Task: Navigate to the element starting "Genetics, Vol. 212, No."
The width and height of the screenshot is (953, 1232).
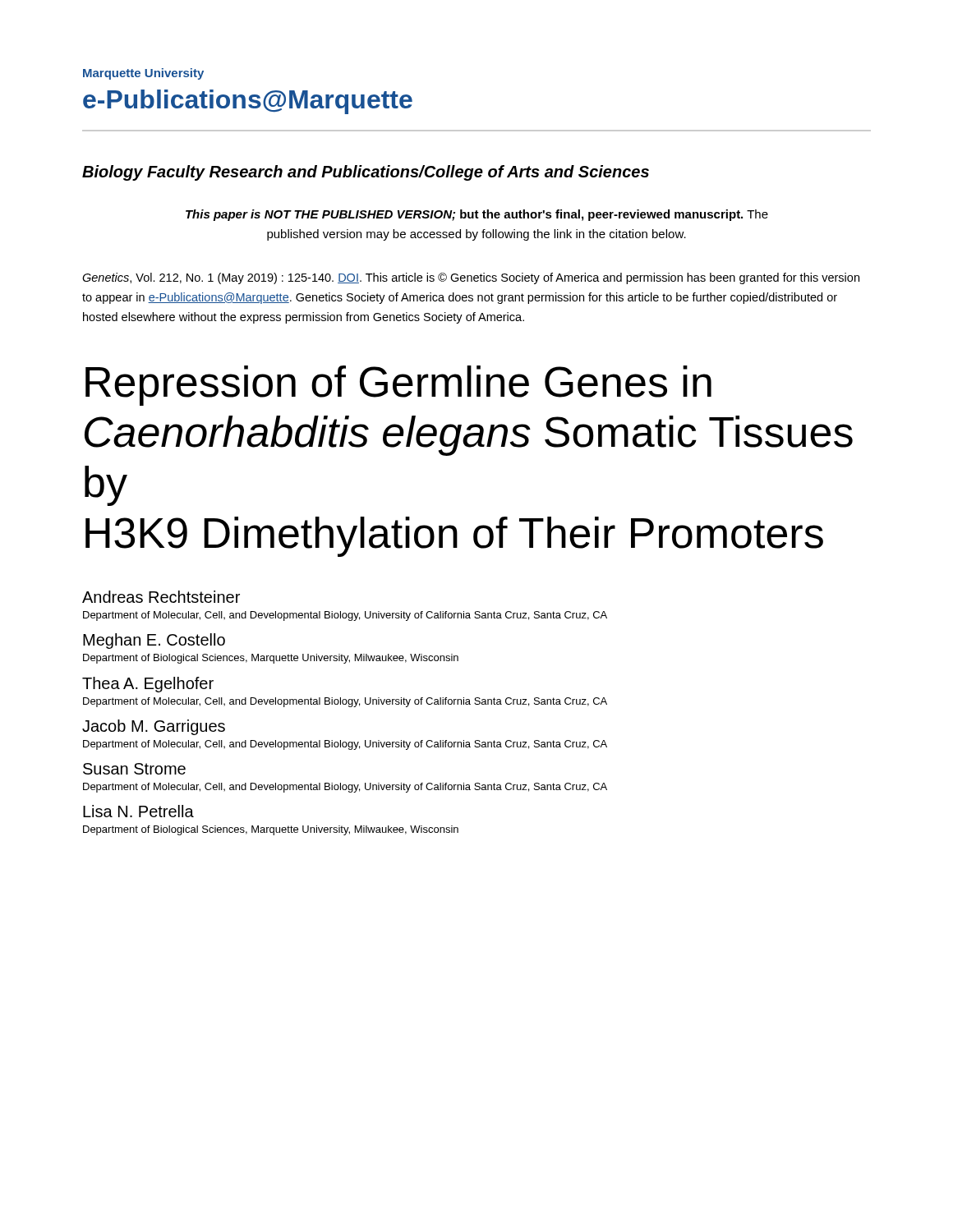Action: 471,297
